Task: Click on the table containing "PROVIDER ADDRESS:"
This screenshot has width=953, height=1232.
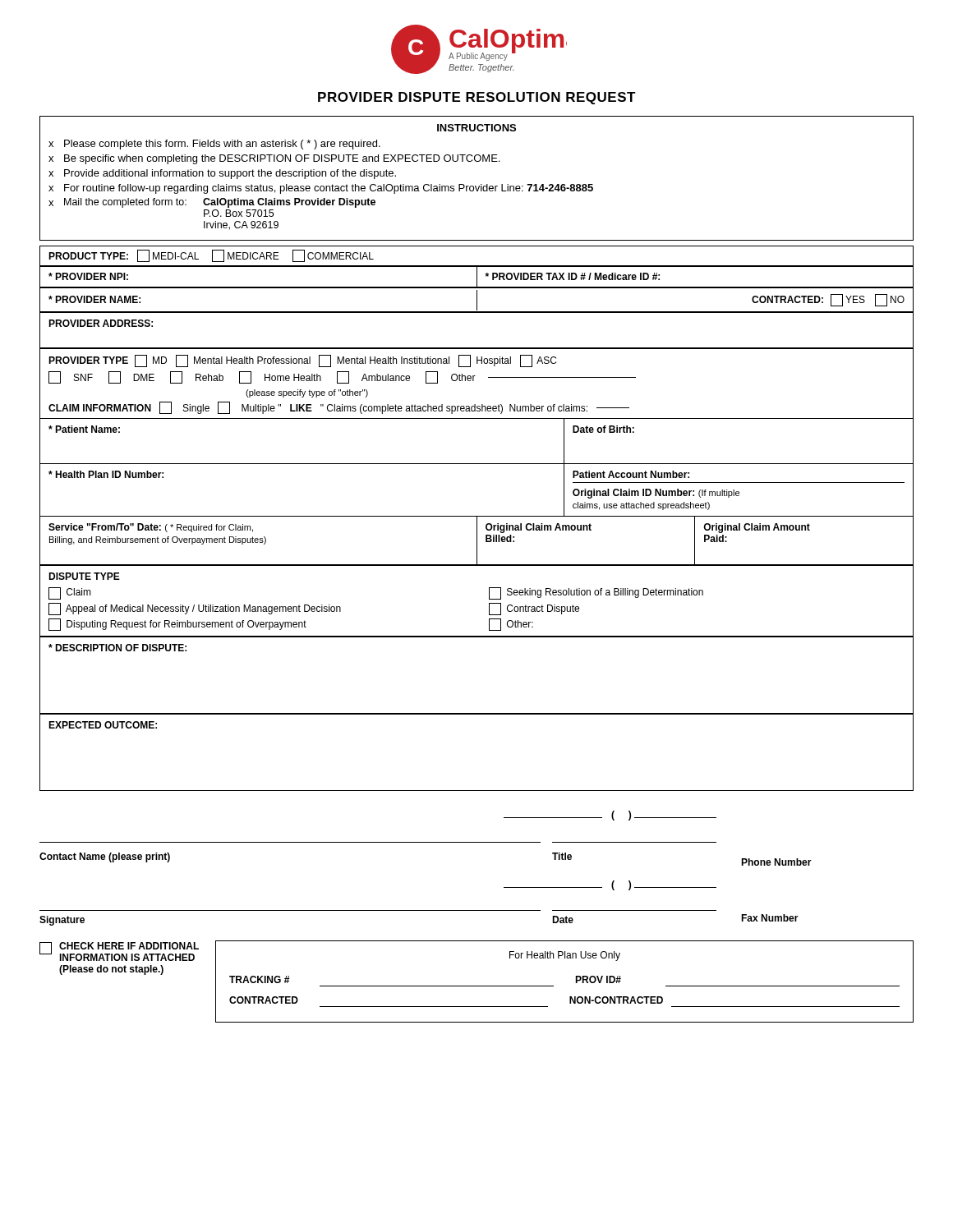Action: click(x=476, y=330)
